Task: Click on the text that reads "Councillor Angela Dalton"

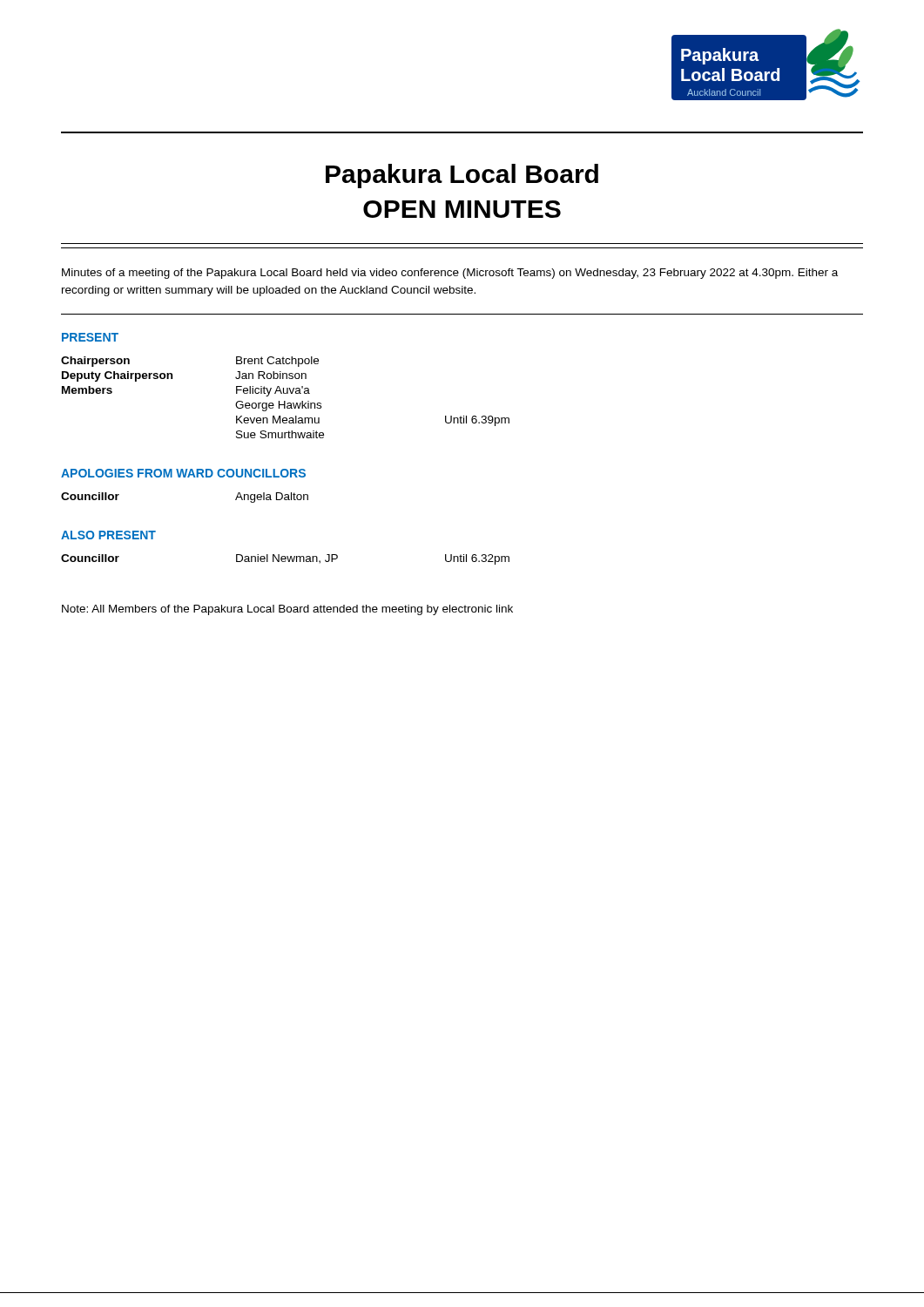Action: pyautogui.click(x=88, y=496)
